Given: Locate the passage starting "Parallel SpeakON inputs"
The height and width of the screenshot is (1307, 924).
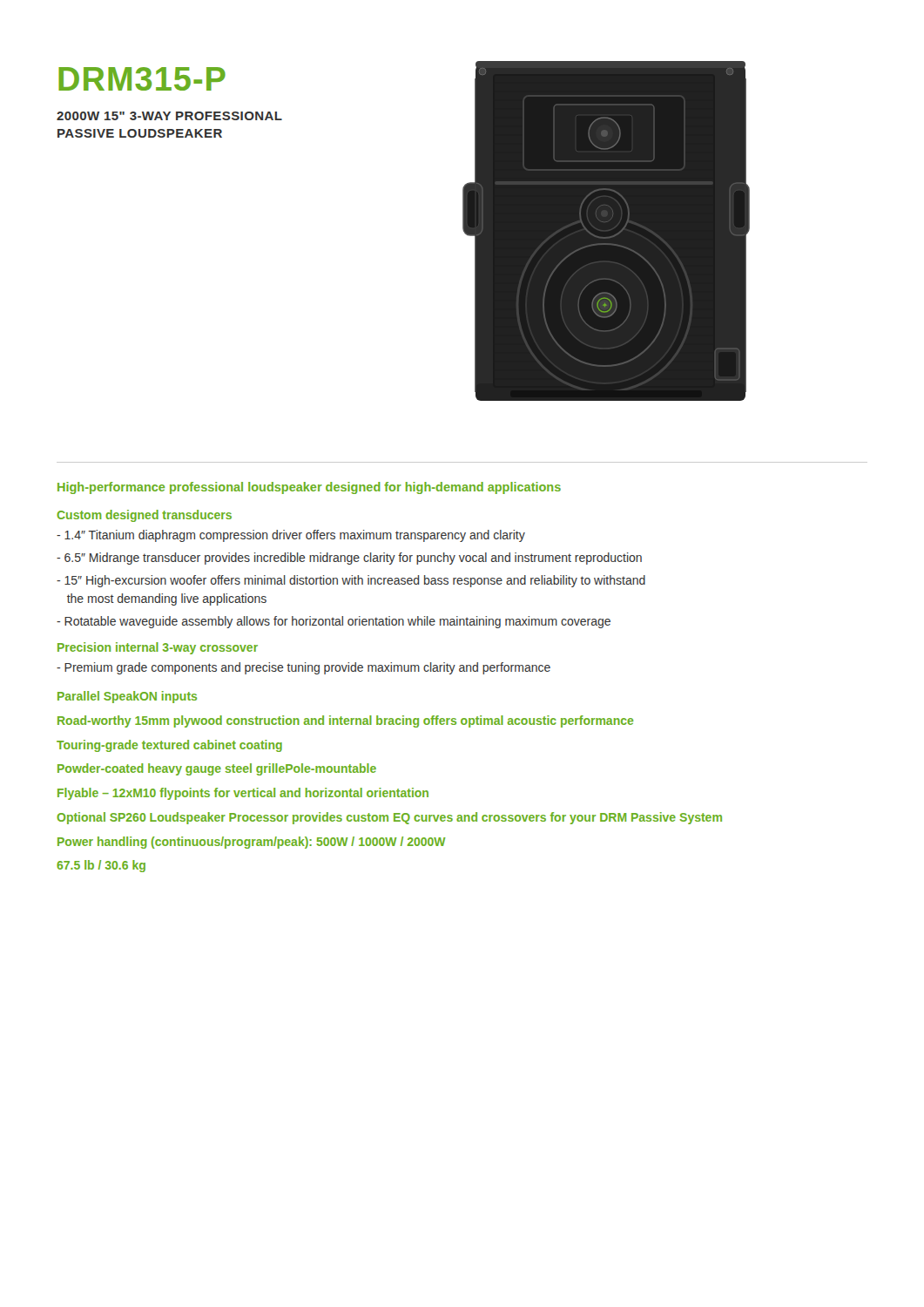Looking at the screenshot, I should click(x=127, y=697).
